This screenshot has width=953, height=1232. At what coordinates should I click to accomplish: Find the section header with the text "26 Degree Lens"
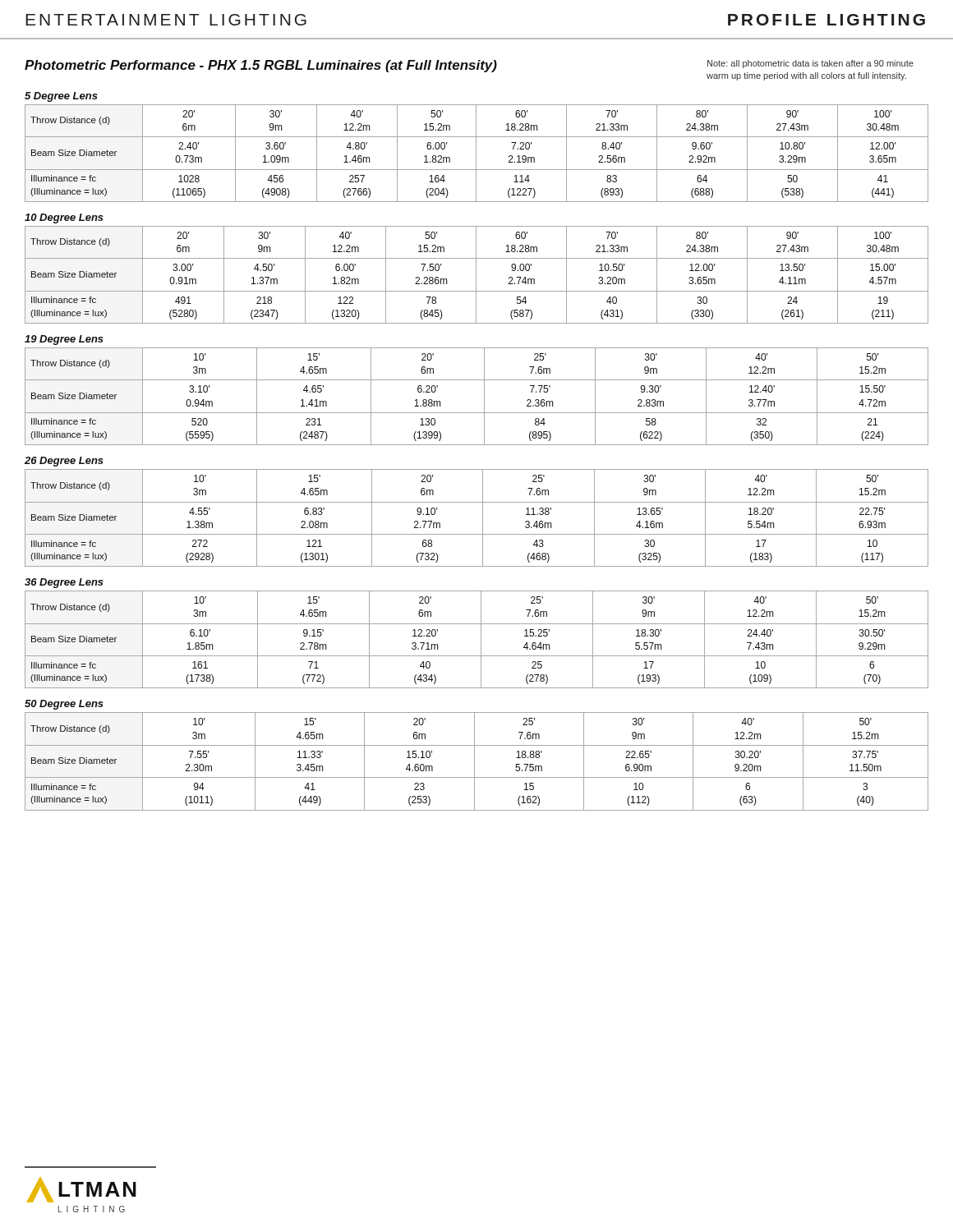pyautogui.click(x=64, y=461)
